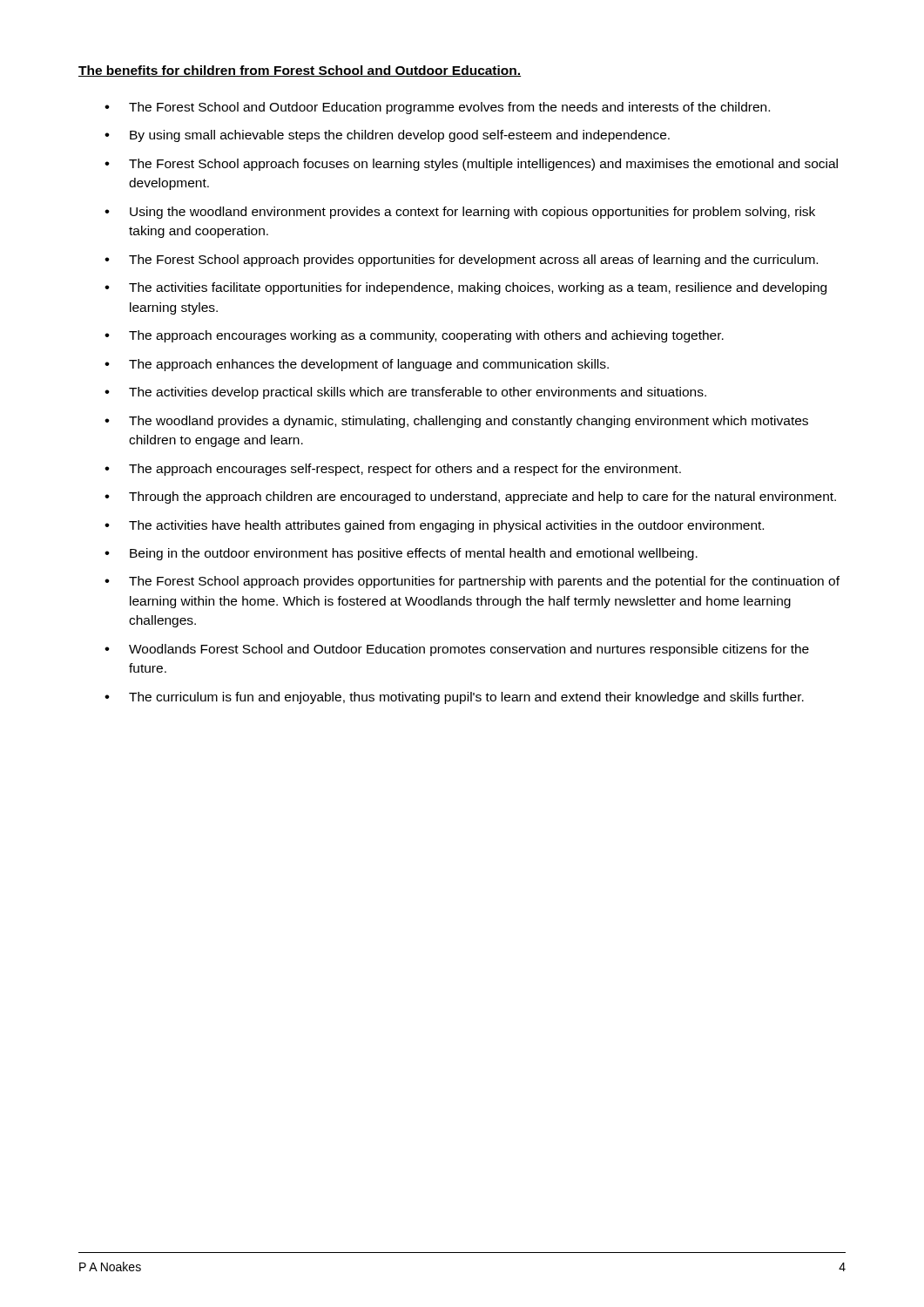The height and width of the screenshot is (1307, 924).
Task: Find the block on this page that starts "• The curriculum is fun and enjoyable,"
Action: [475, 697]
